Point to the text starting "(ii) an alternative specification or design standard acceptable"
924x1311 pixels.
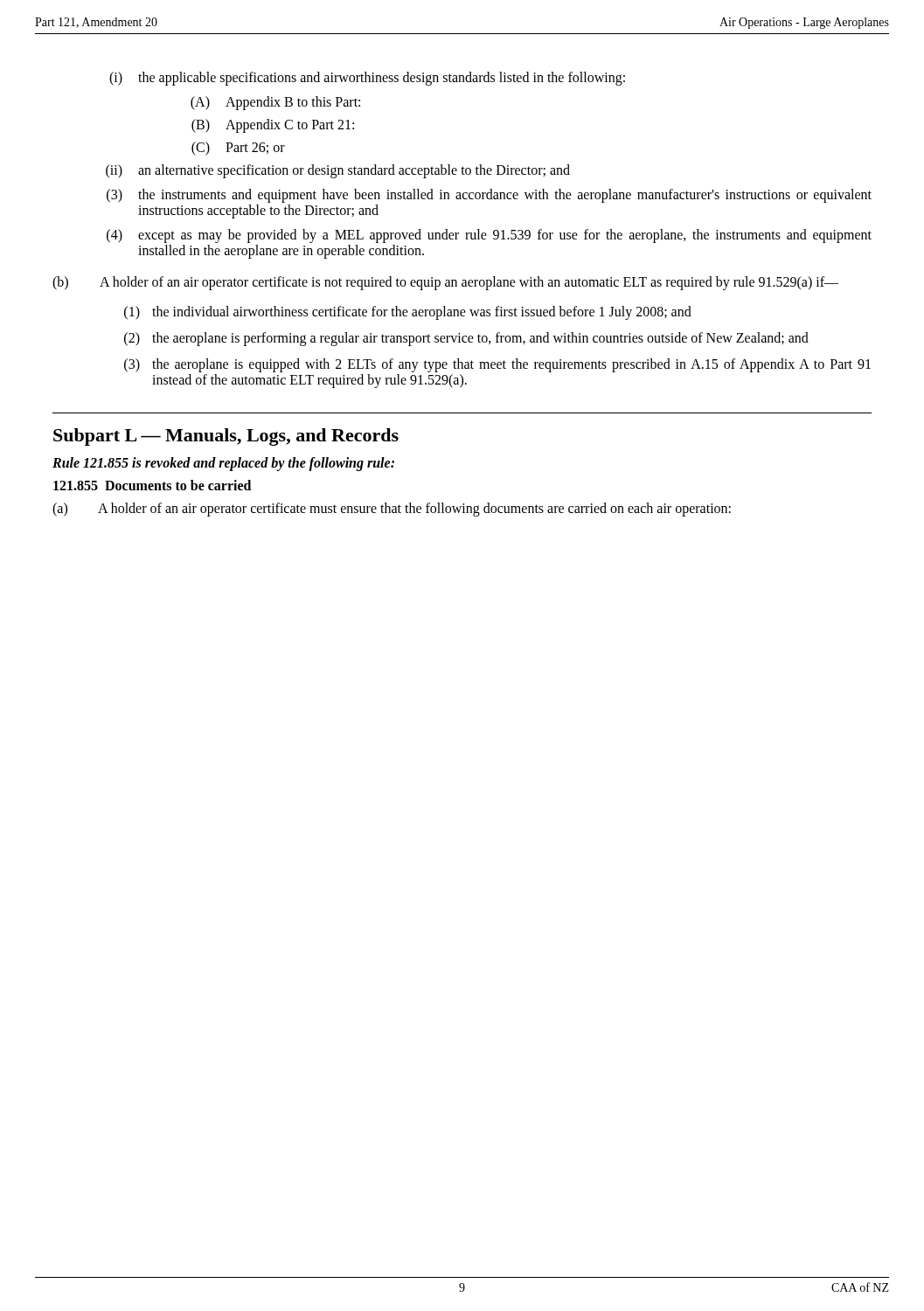point(462,170)
